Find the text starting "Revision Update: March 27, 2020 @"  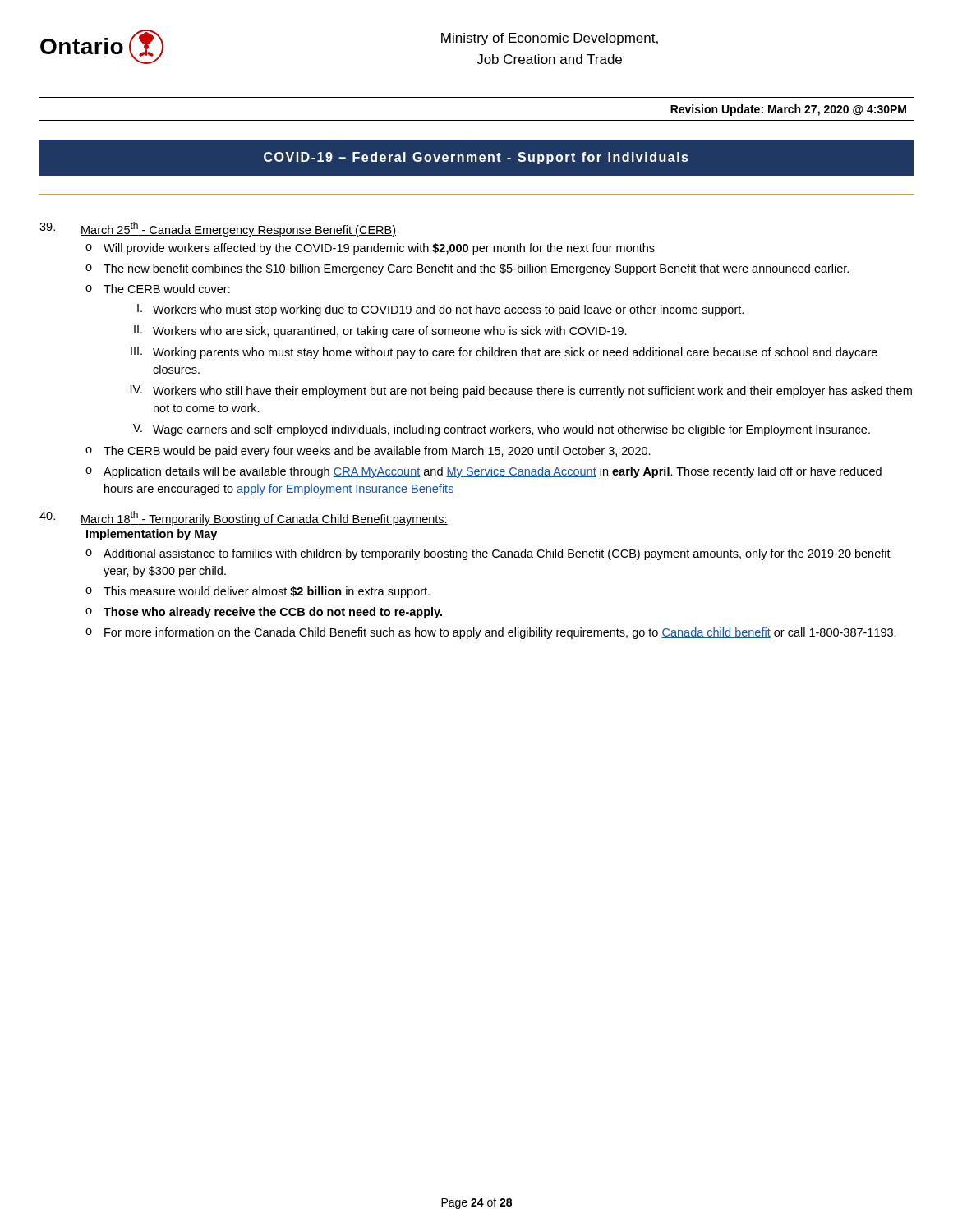pos(792,109)
